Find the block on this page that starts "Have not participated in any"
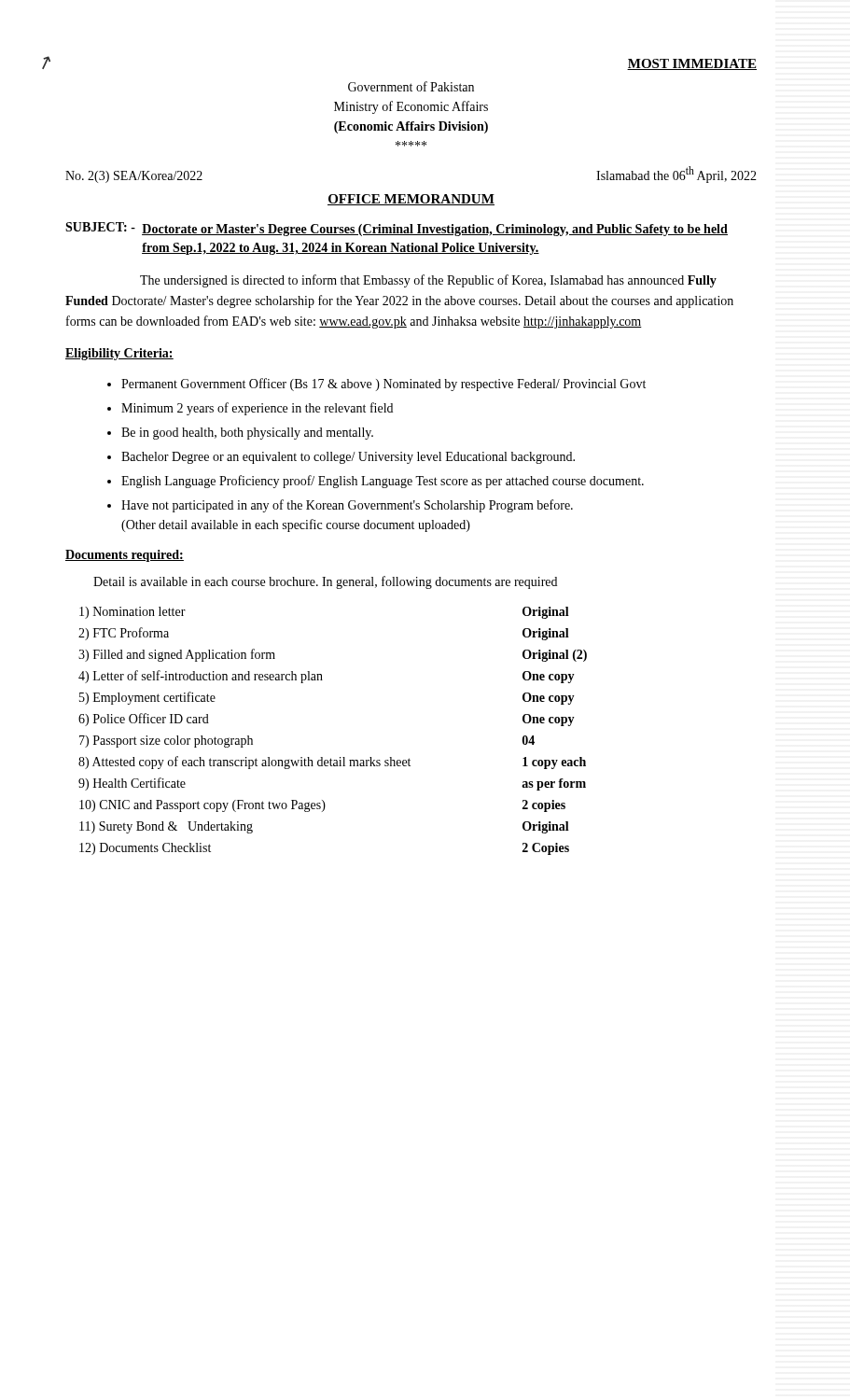 coord(347,515)
